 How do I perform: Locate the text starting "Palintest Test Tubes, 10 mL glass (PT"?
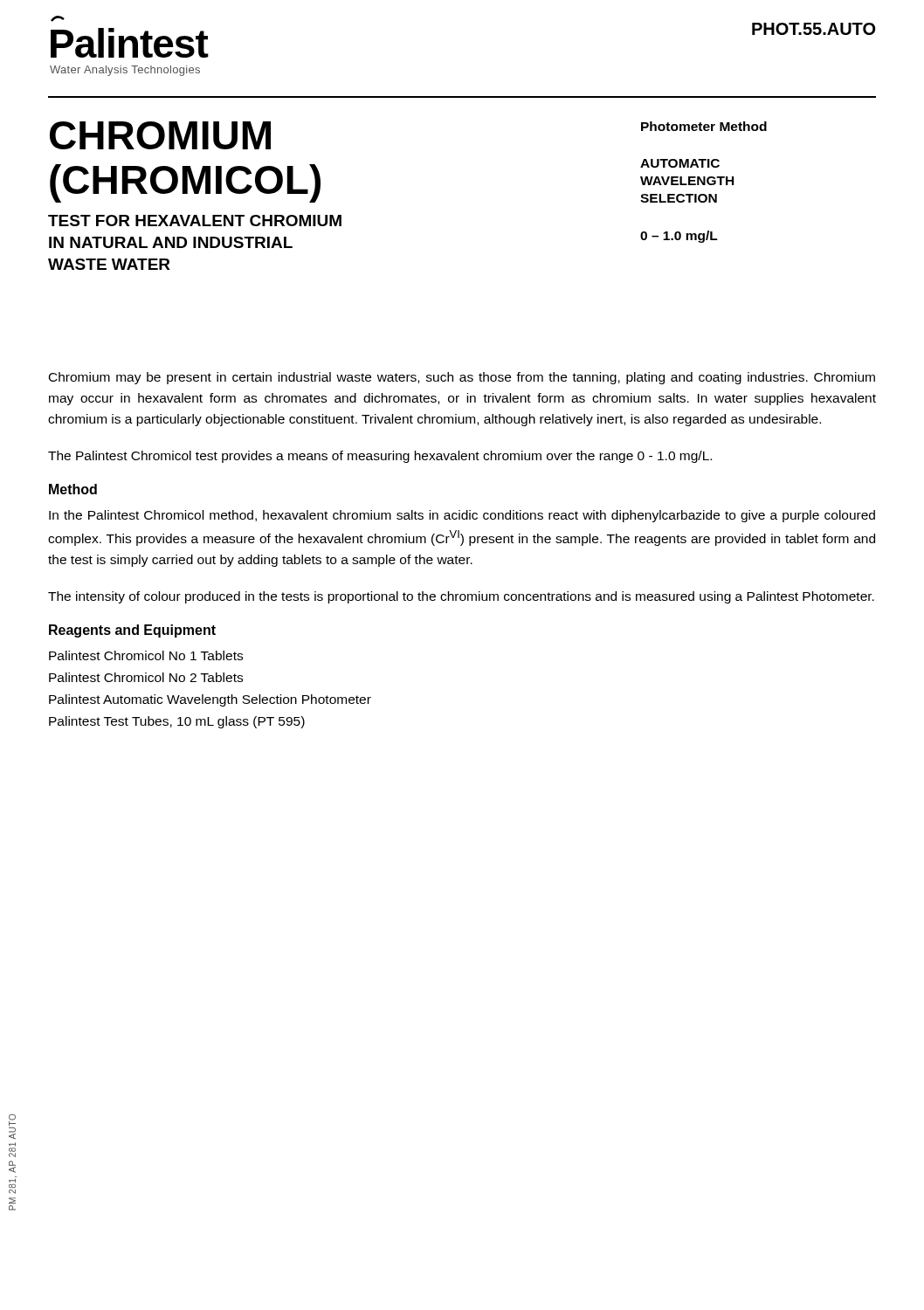coord(177,721)
